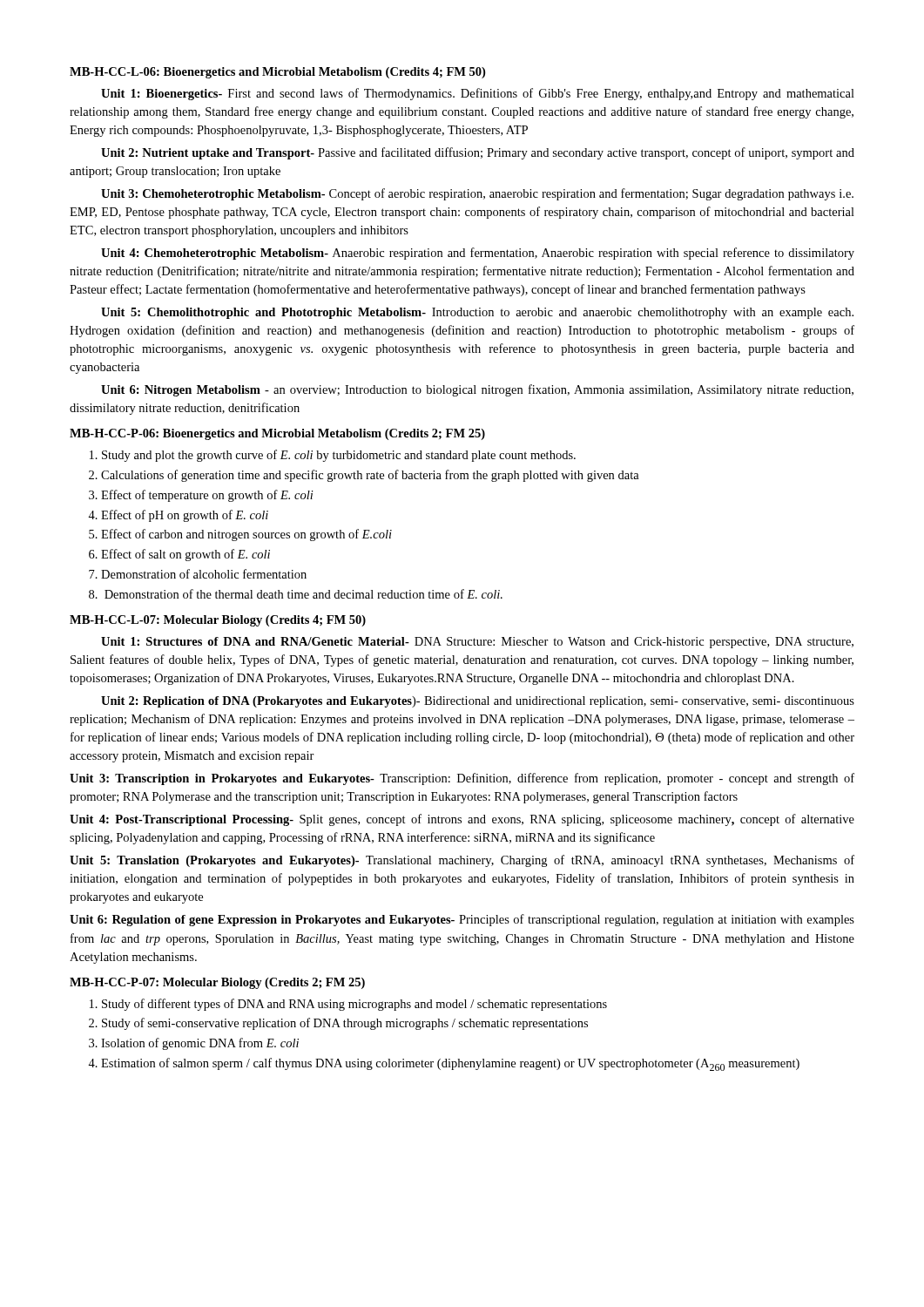924x1307 pixels.
Task: Find the text starting "Unit 3: Chemoheterotrophic Metabolism- Concept of aerobic respiration,"
Action: tap(462, 212)
